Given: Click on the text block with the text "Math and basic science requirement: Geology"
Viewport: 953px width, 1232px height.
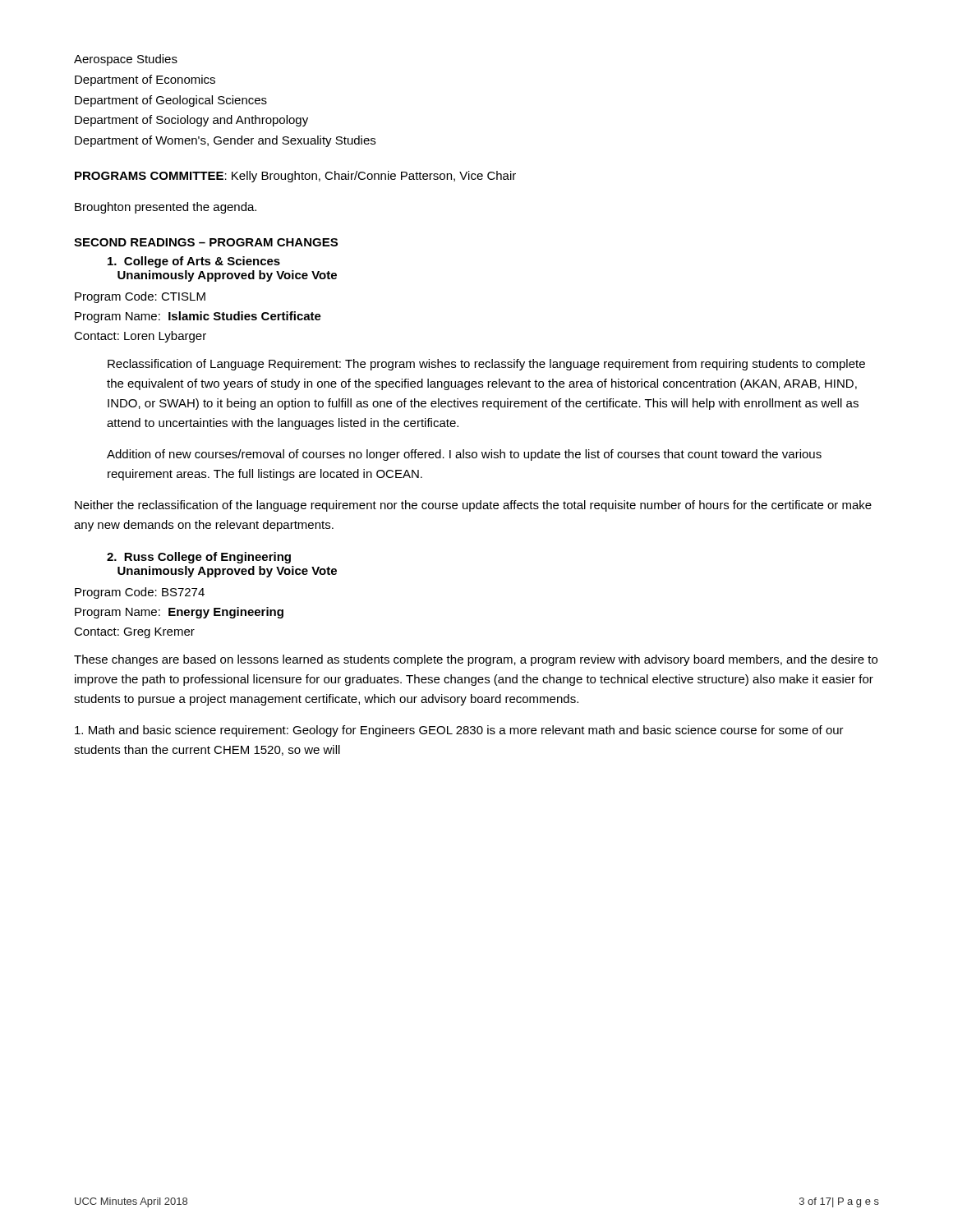Looking at the screenshot, I should coord(459,739).
